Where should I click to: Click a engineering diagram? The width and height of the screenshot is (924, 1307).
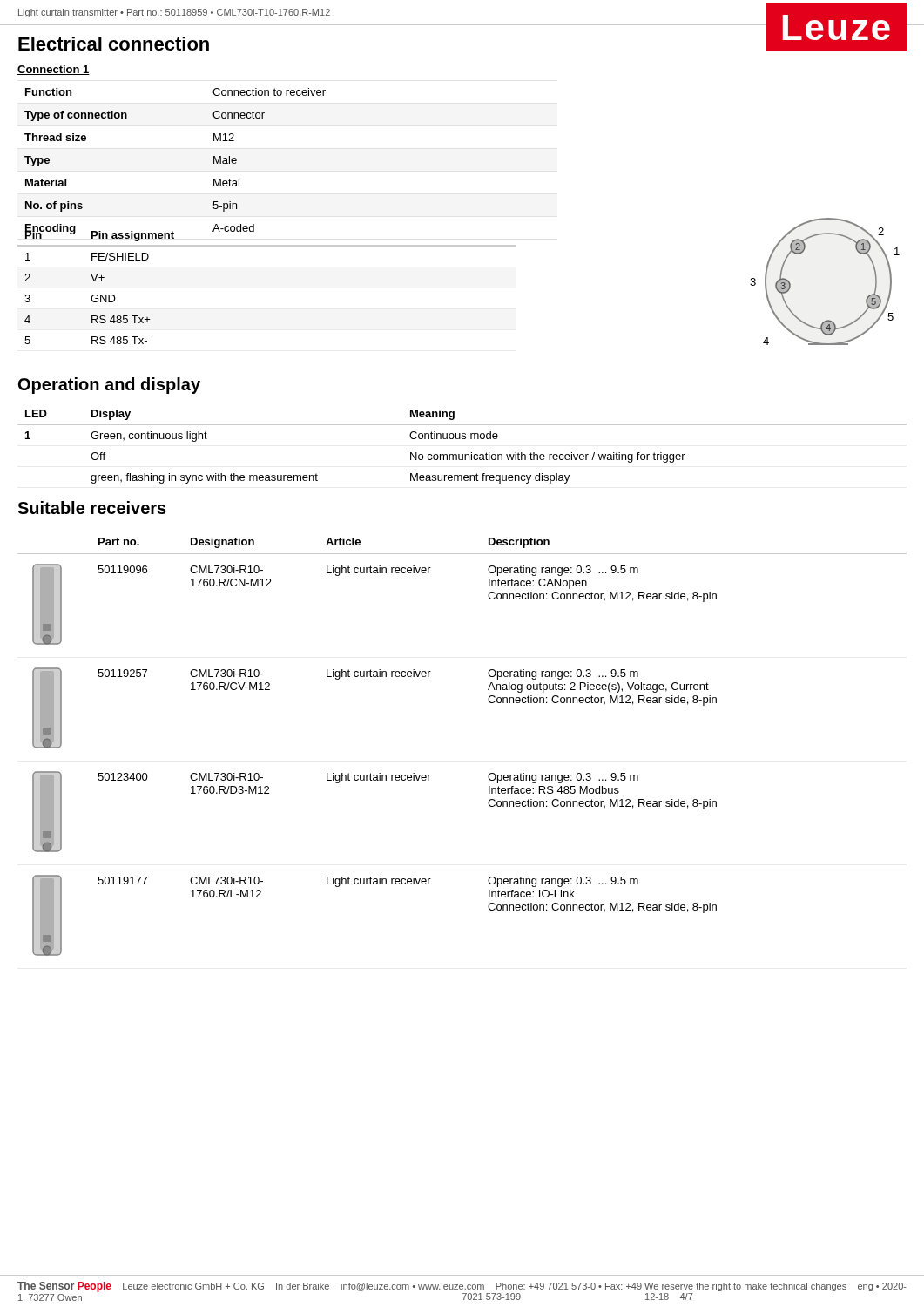tap(819, 277)
